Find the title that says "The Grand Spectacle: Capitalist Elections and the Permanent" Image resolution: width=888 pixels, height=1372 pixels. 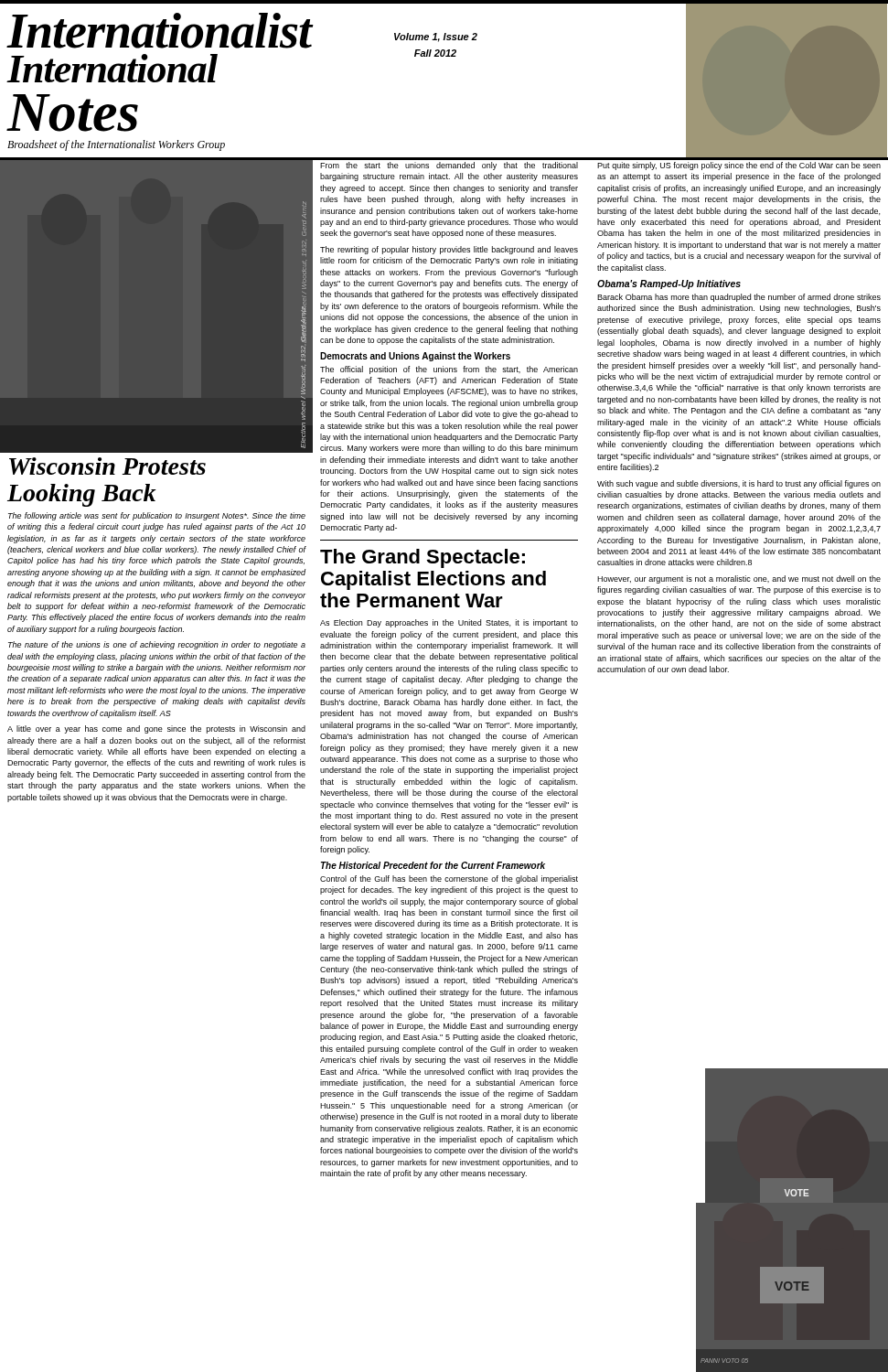434,579
